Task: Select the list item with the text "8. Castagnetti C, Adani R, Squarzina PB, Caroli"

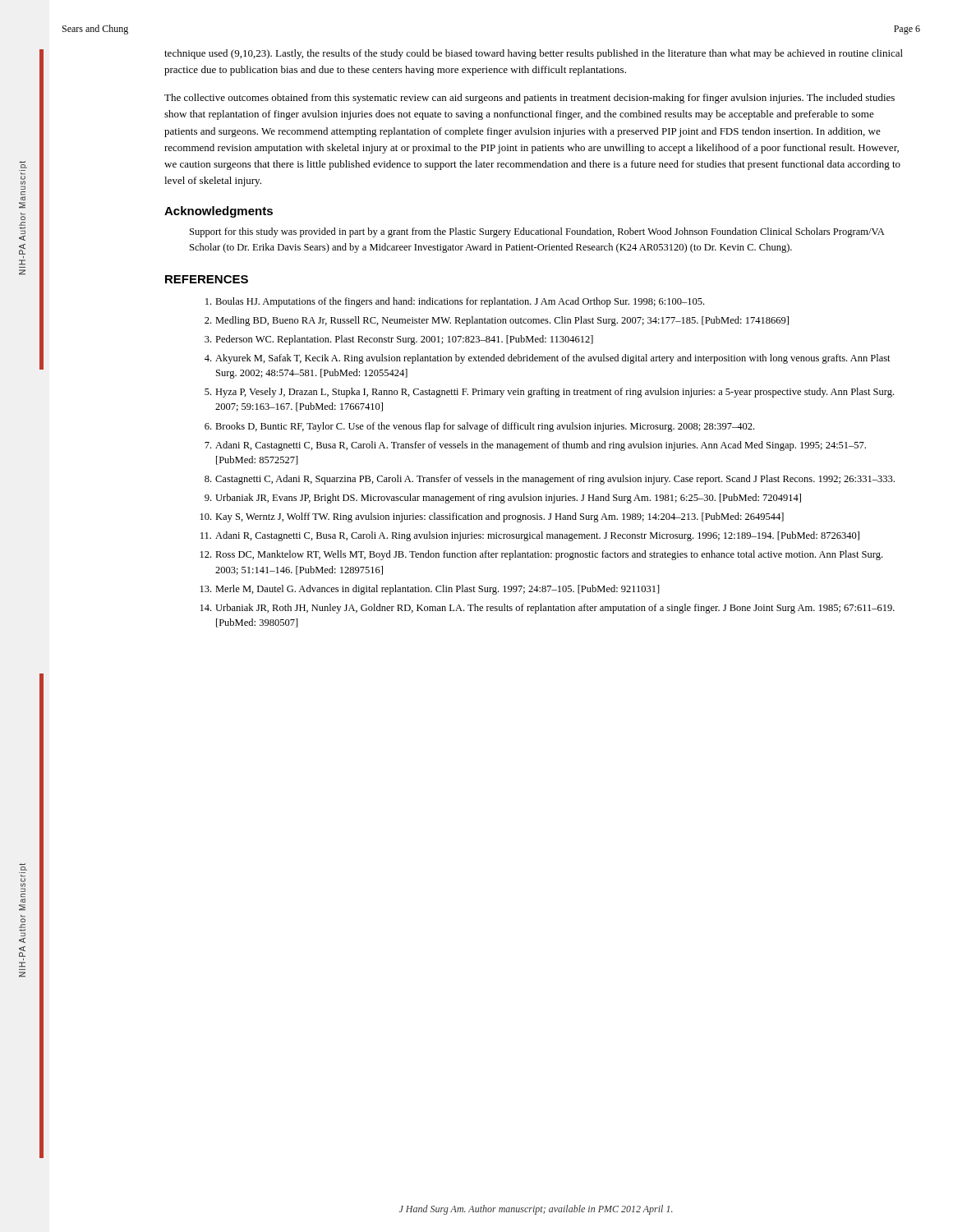Action: click(x=548, y=479)
